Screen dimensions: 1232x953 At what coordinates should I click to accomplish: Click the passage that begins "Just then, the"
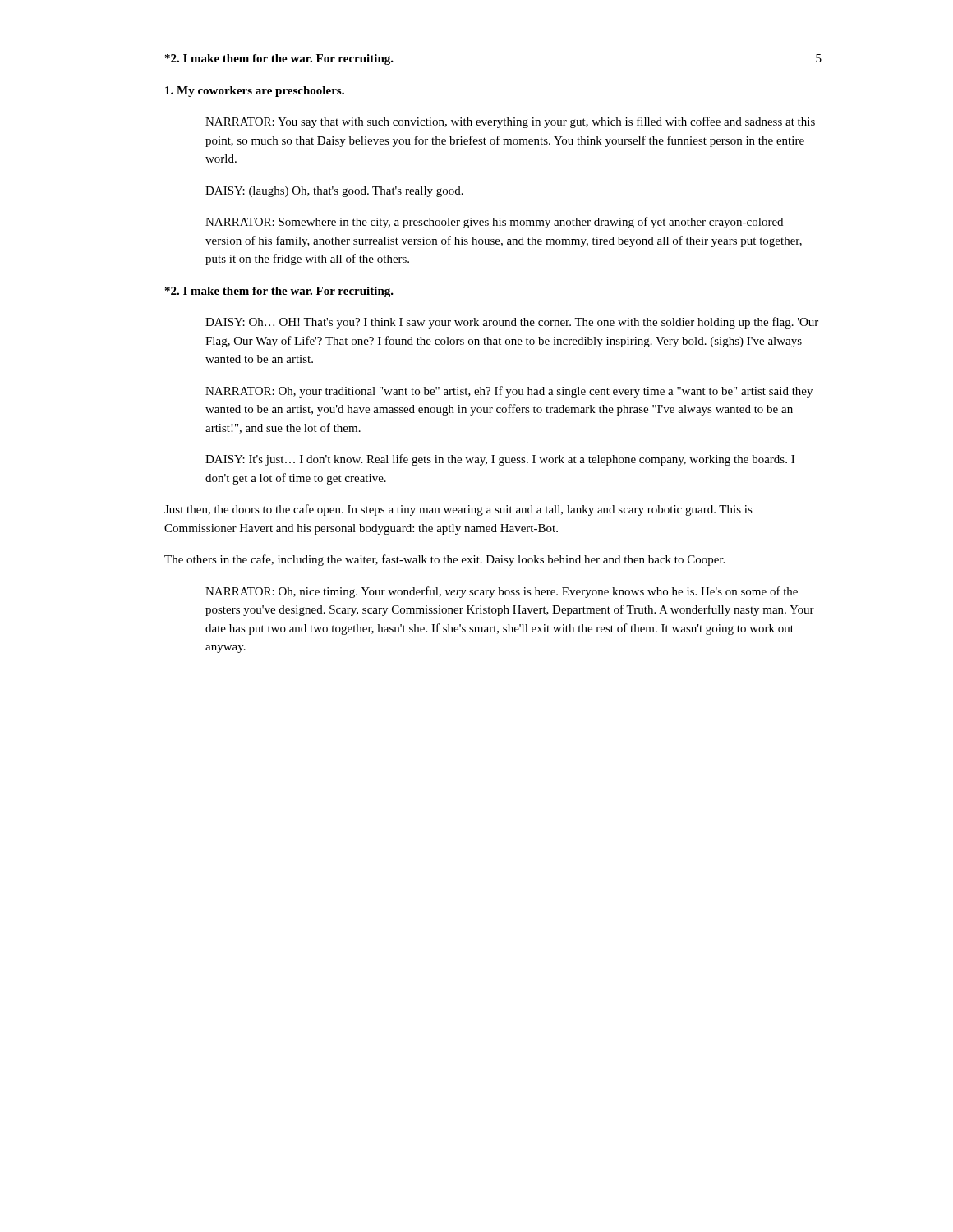click(x=458, y=518)
